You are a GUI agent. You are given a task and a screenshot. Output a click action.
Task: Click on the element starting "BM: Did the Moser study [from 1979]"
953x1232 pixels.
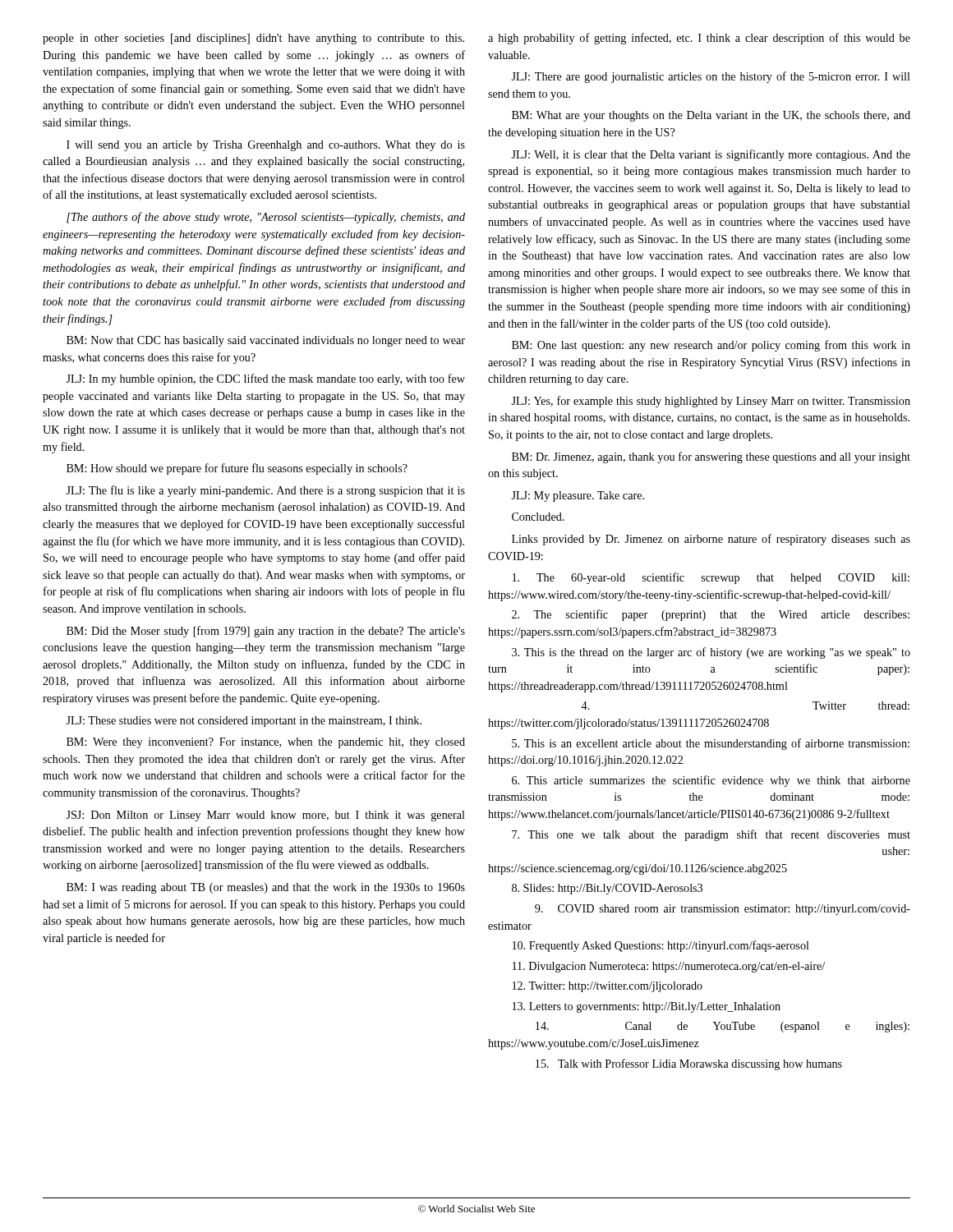tap(254, 664)
